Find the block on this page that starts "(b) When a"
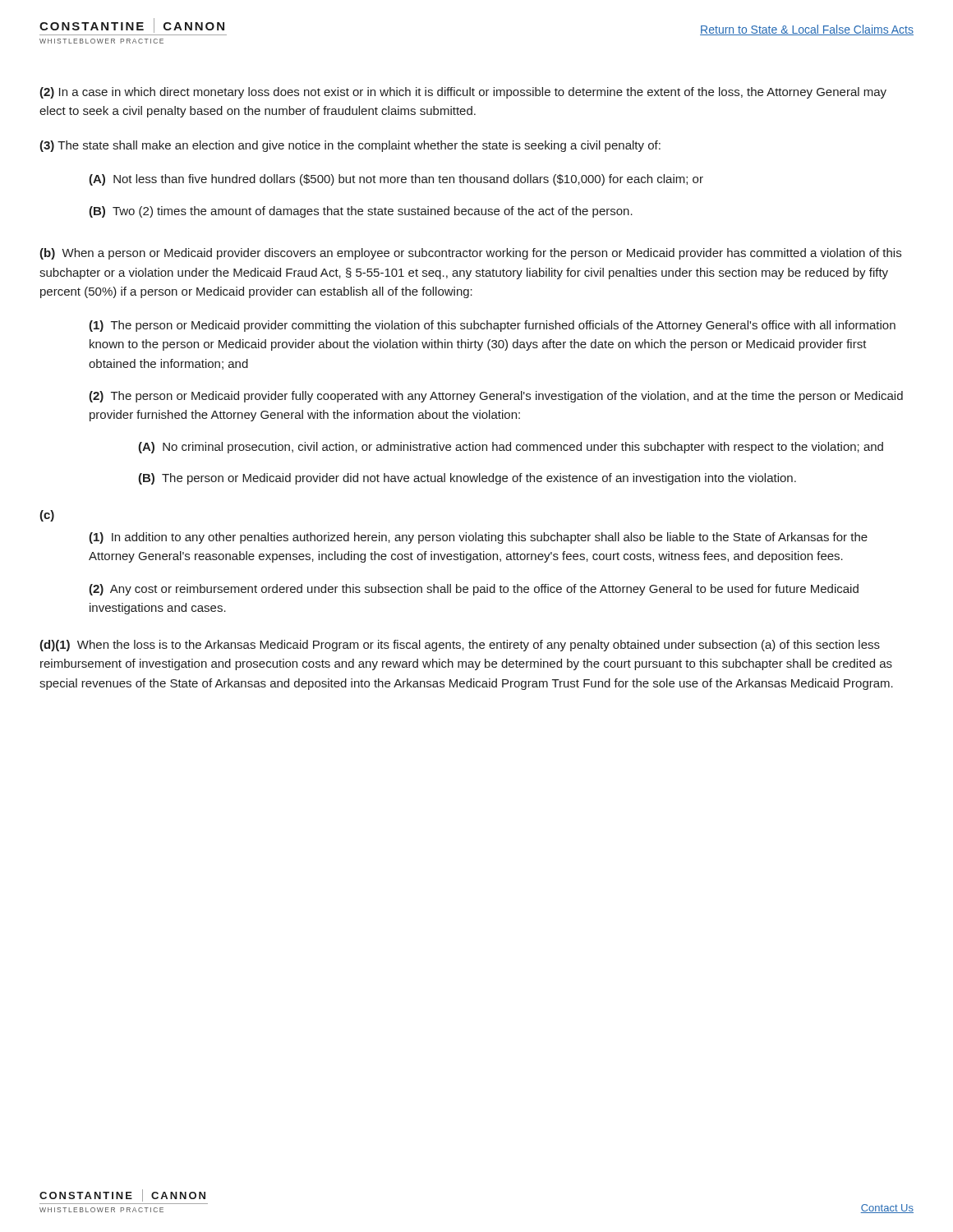Image resolution: width=953 pixels, height=1232 pixels. 471,272
